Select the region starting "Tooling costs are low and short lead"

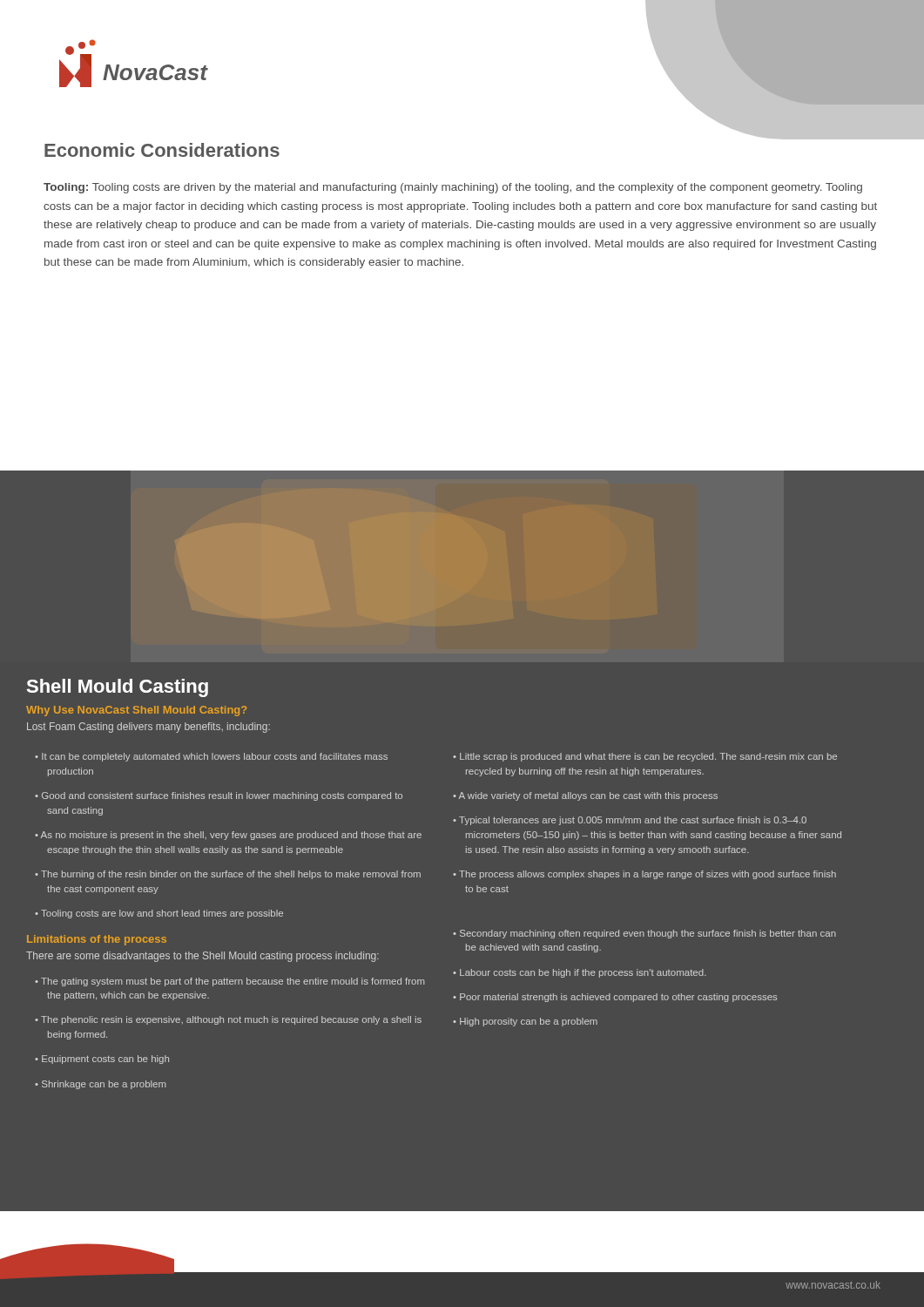pos(226,913)
